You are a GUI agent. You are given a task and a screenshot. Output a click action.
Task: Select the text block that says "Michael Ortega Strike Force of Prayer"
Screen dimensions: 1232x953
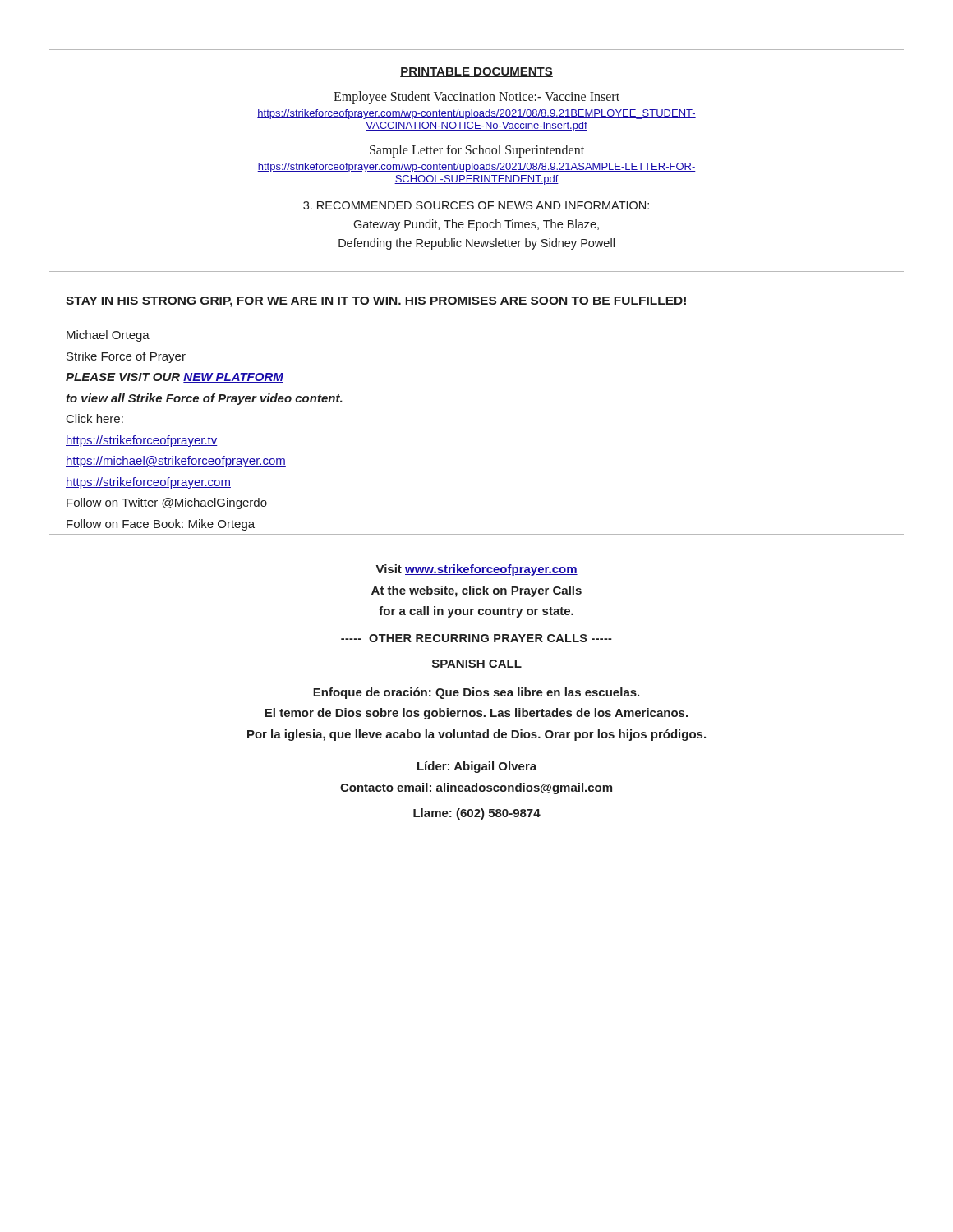tap(108, 336)
